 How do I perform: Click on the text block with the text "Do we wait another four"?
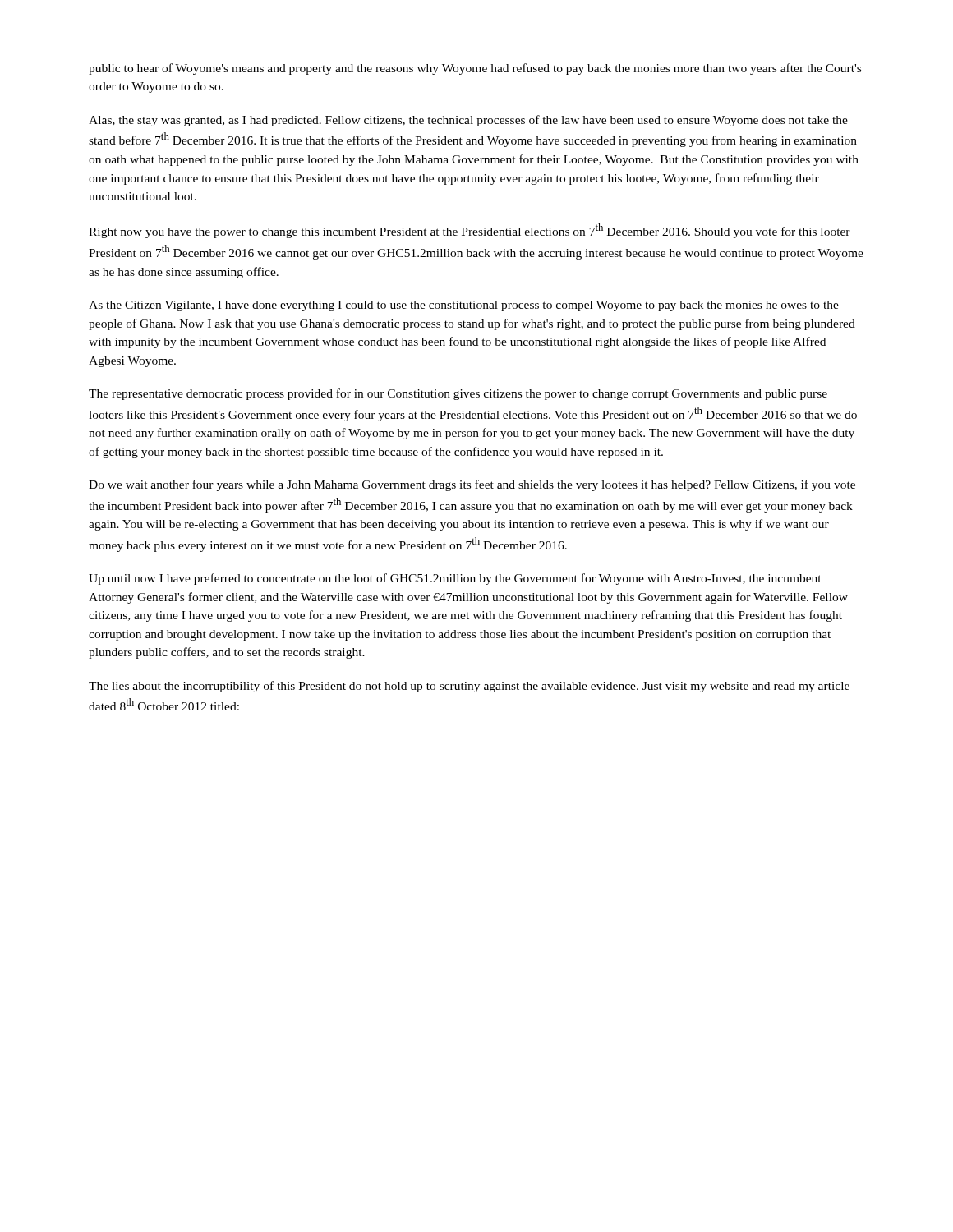click(472, 515)
